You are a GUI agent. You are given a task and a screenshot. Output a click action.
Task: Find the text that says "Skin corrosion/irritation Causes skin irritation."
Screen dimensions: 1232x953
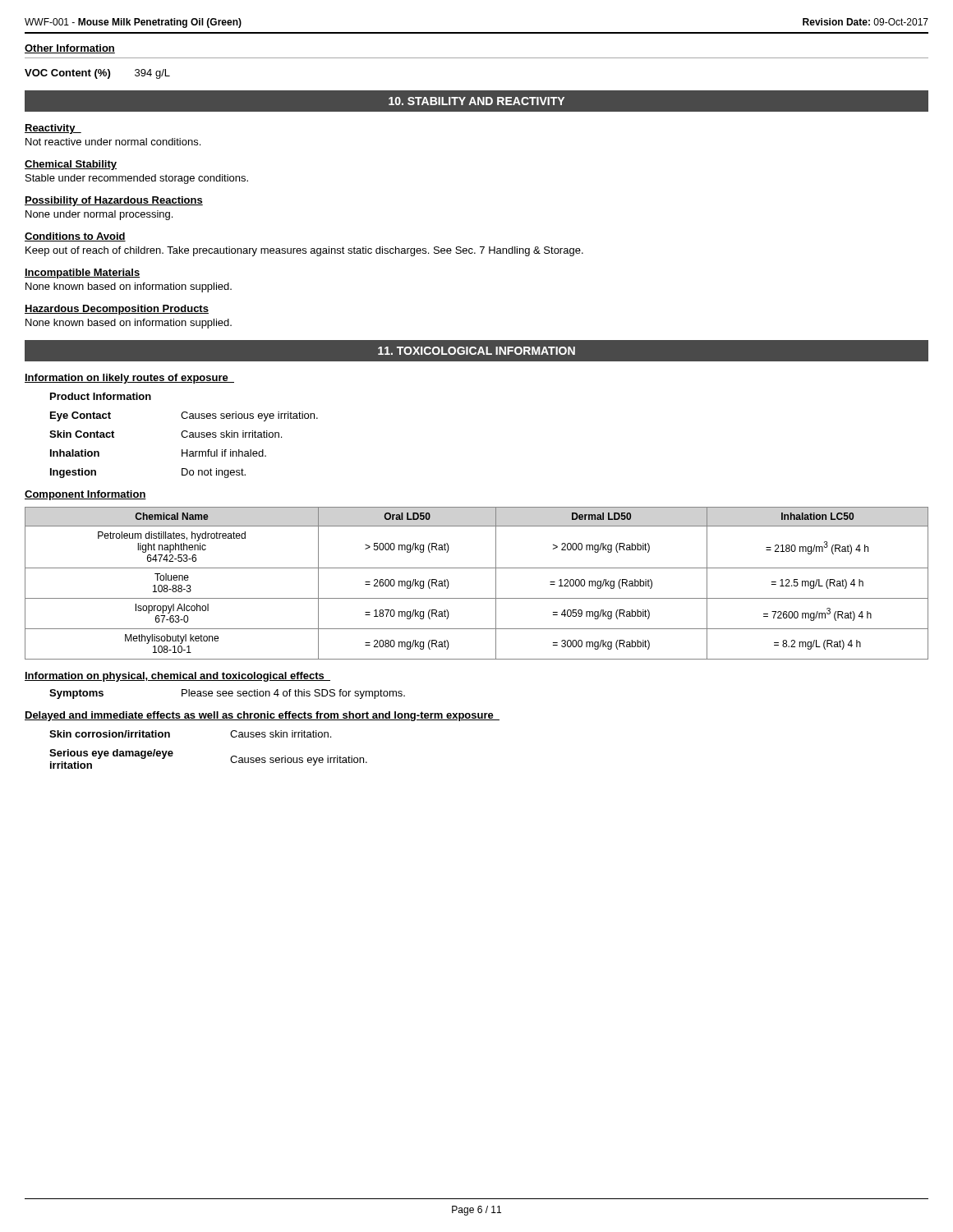pyautogui.click(x=109, y=734)
